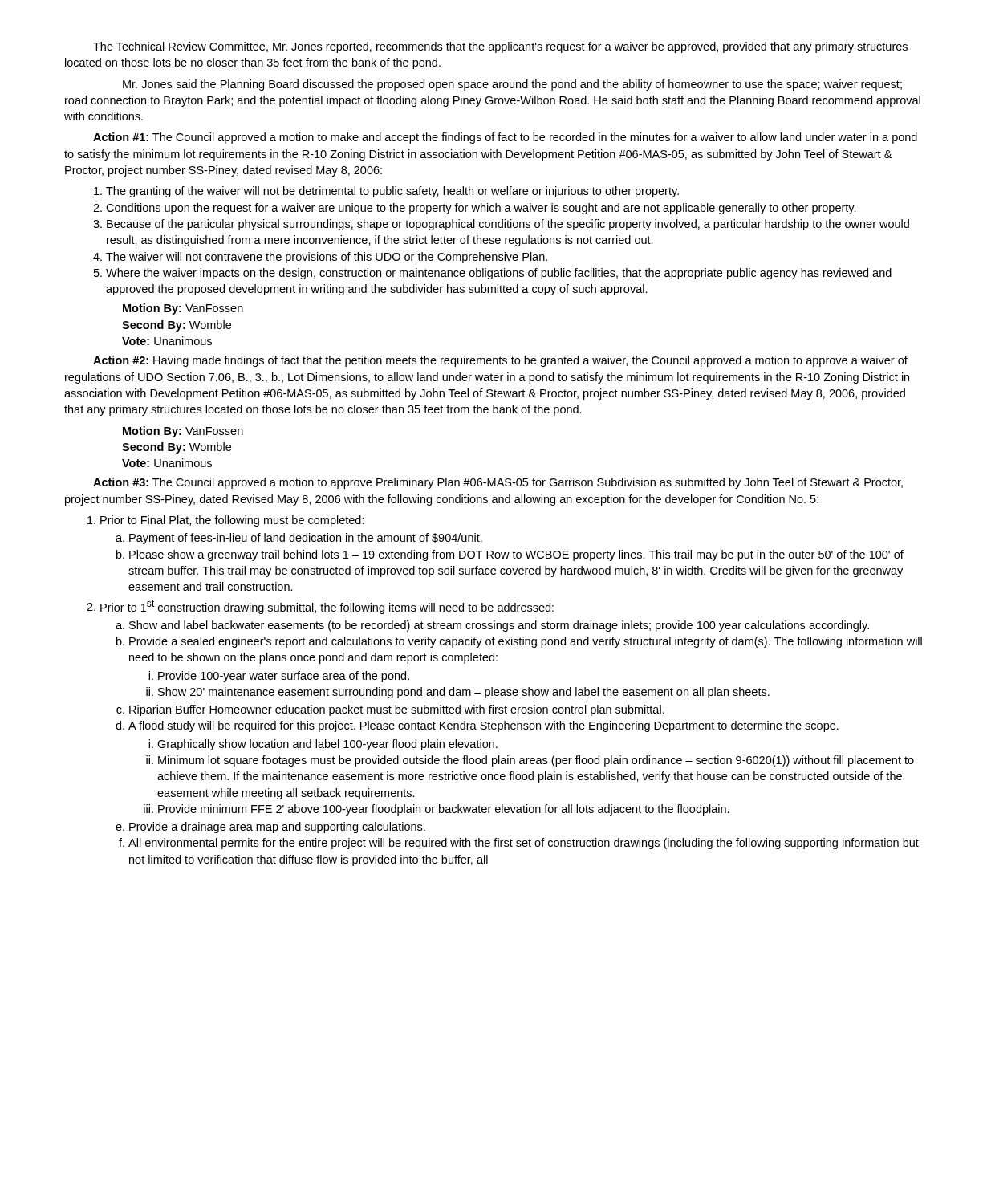Select the block starting "Provide 100-year water surface area of the"
Screen dimensions: 1204x987
click(x=284, y=677)
